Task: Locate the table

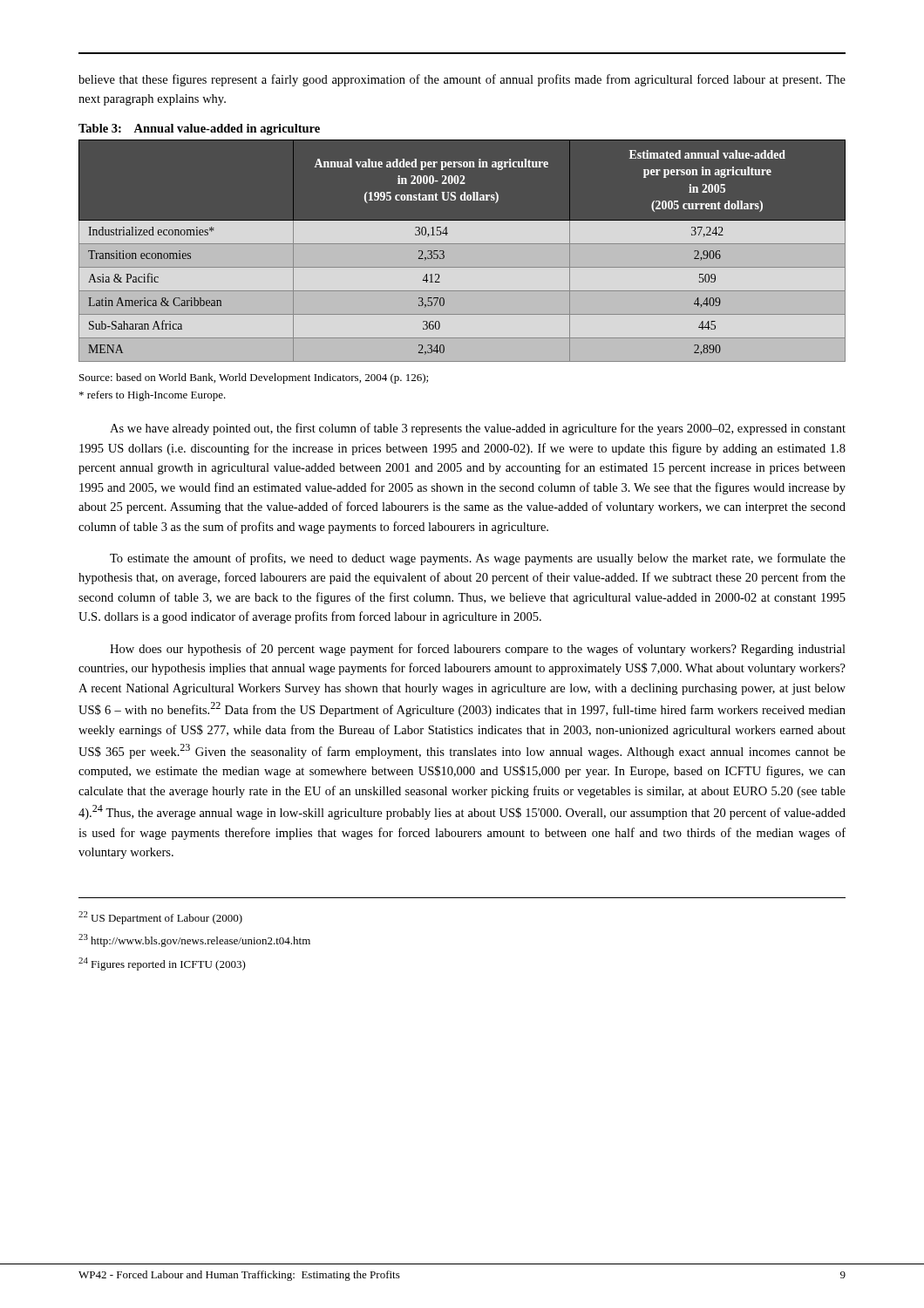Action: (x=462, y=251)
